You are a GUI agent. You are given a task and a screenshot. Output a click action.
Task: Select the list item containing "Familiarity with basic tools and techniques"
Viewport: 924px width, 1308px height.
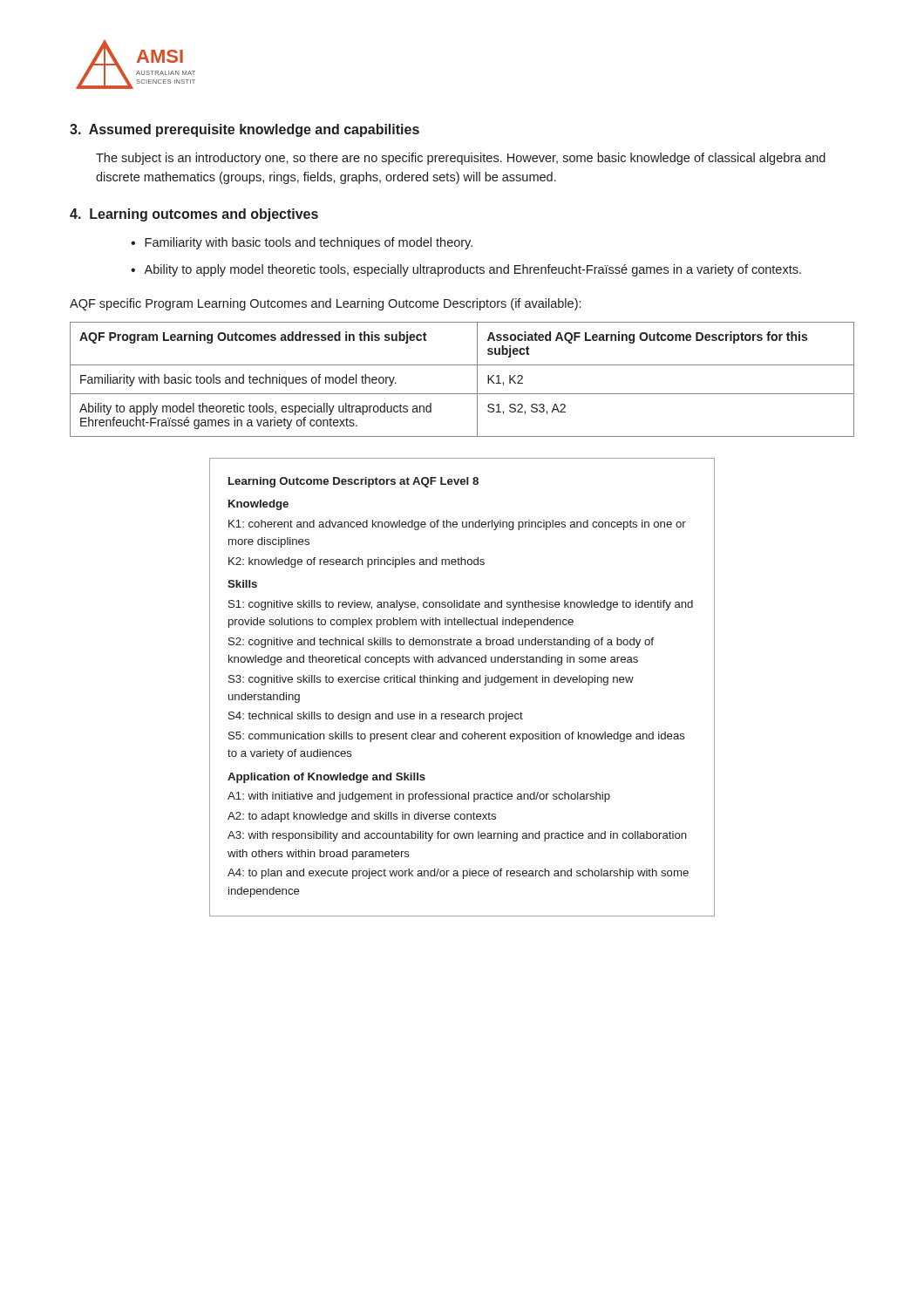coord(309,242)
